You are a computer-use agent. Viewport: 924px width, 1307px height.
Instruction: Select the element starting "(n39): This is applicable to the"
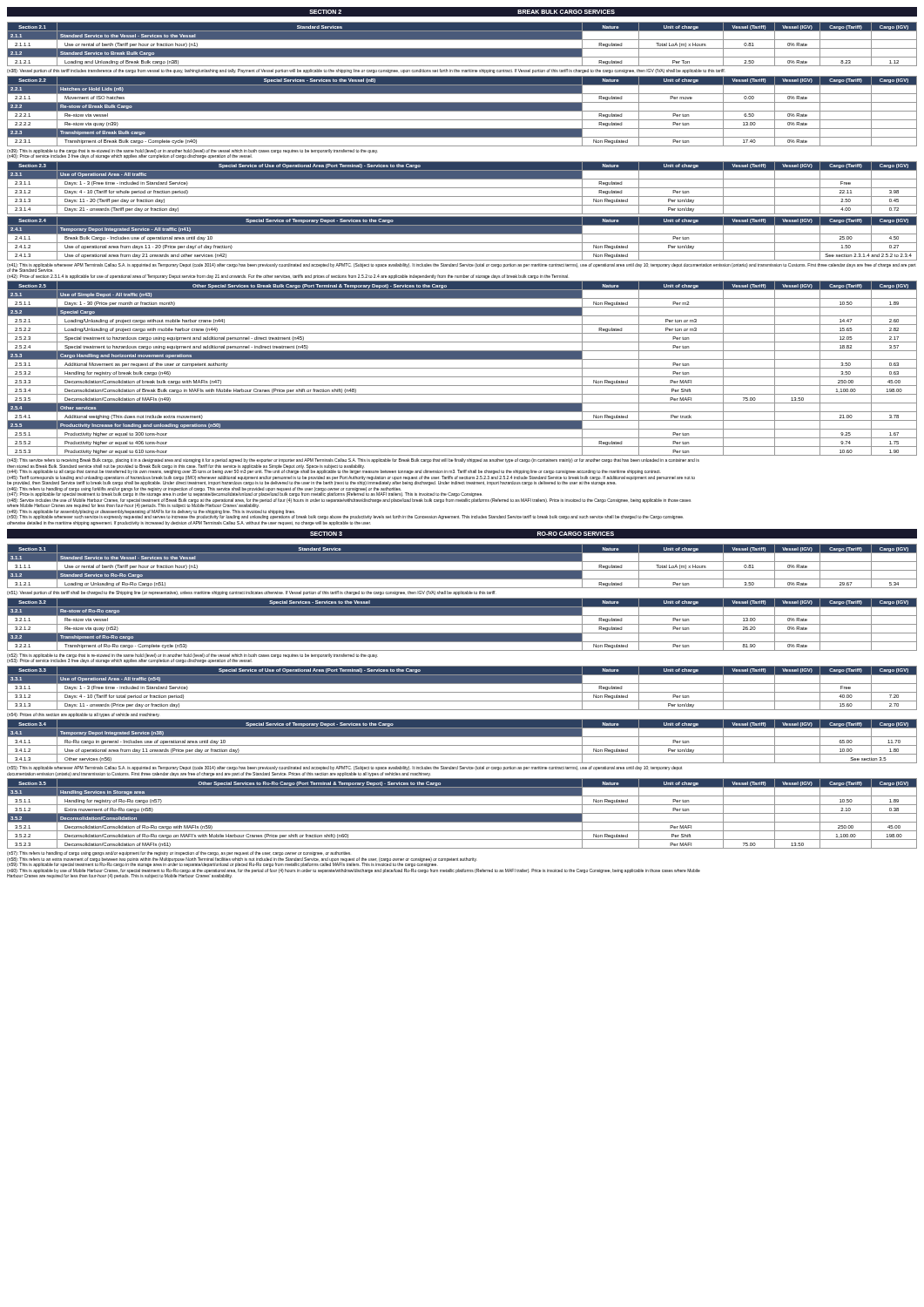[193, 153]
